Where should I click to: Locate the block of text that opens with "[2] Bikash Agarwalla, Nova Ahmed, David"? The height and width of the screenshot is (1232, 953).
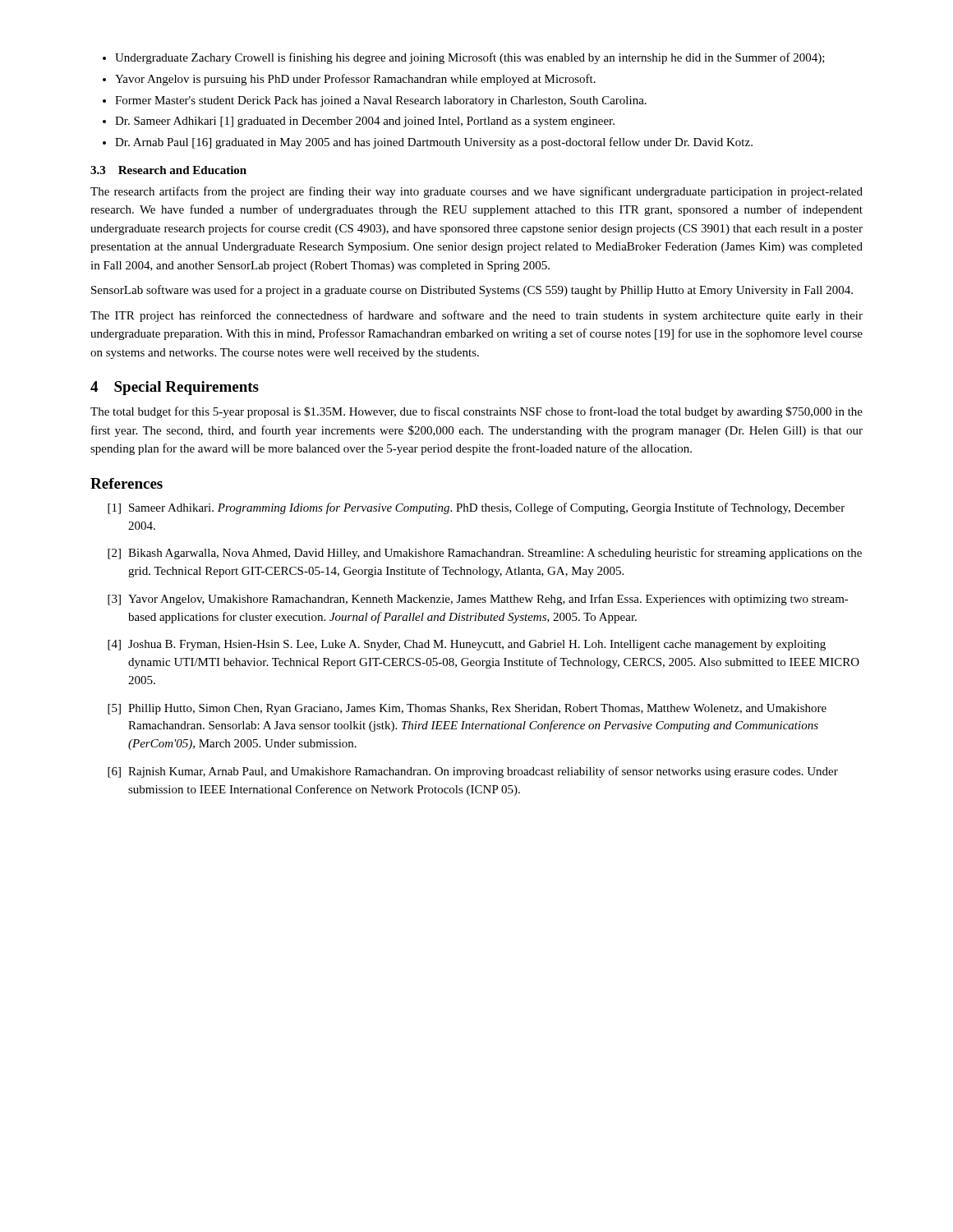coord(476,563)
